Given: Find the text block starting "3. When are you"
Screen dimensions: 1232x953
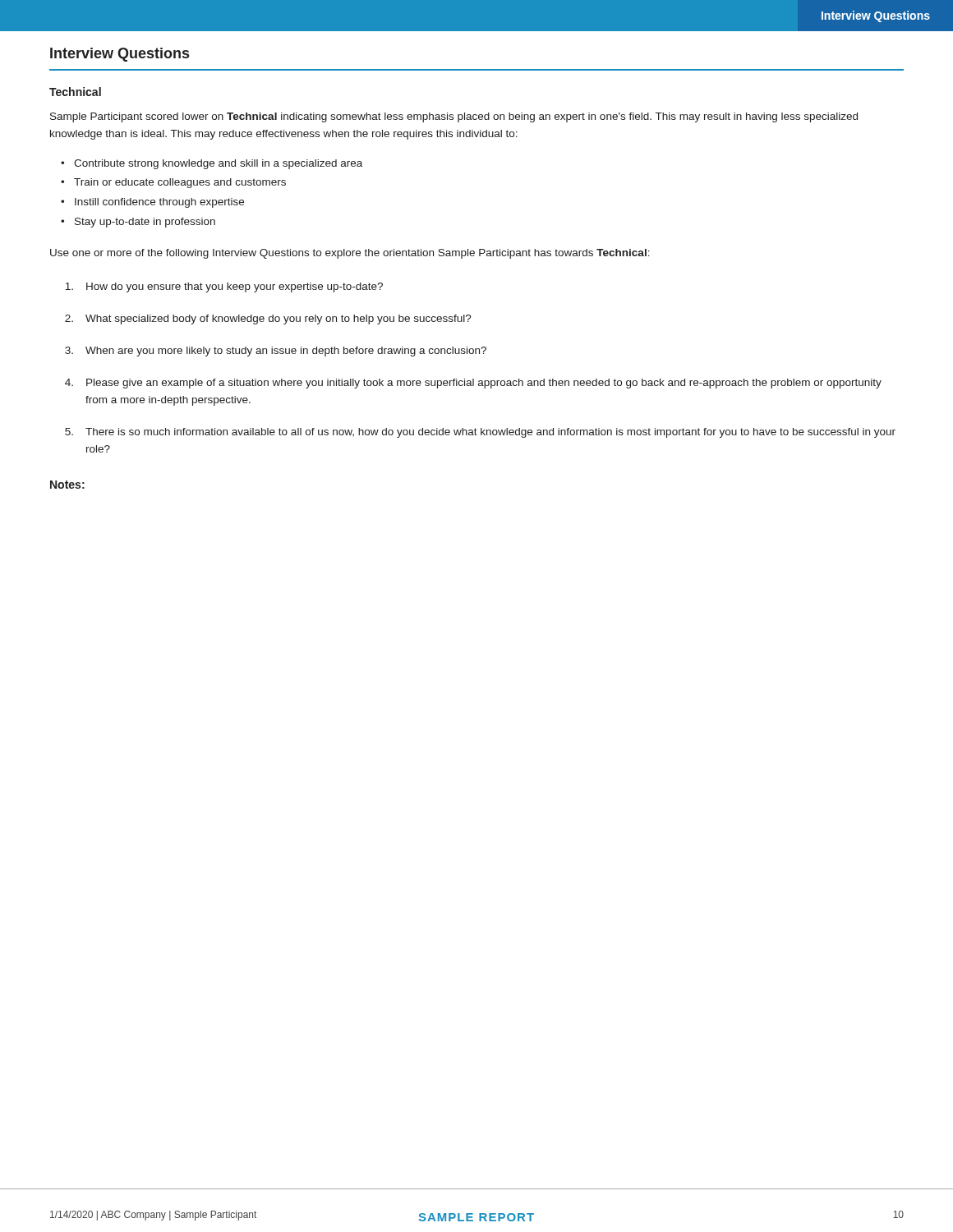Looking at the screenshot, I should (x=268, y=351).
